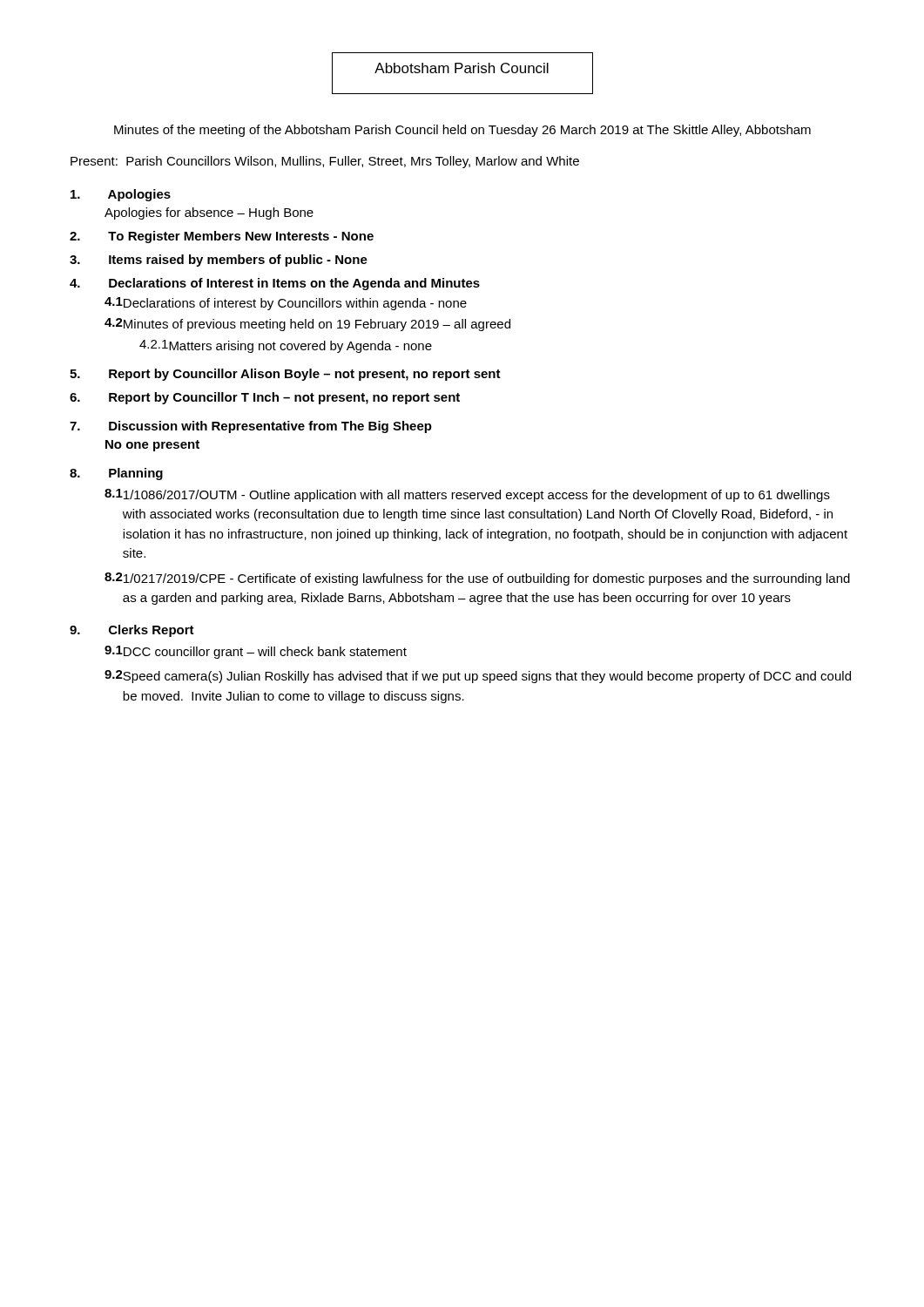Image resolution: width=924 pixels, height=1307 pixels.
Task: Click on the list item containing "4.2 Minutes of previous meeting held on"
Action: coord(462,324)
